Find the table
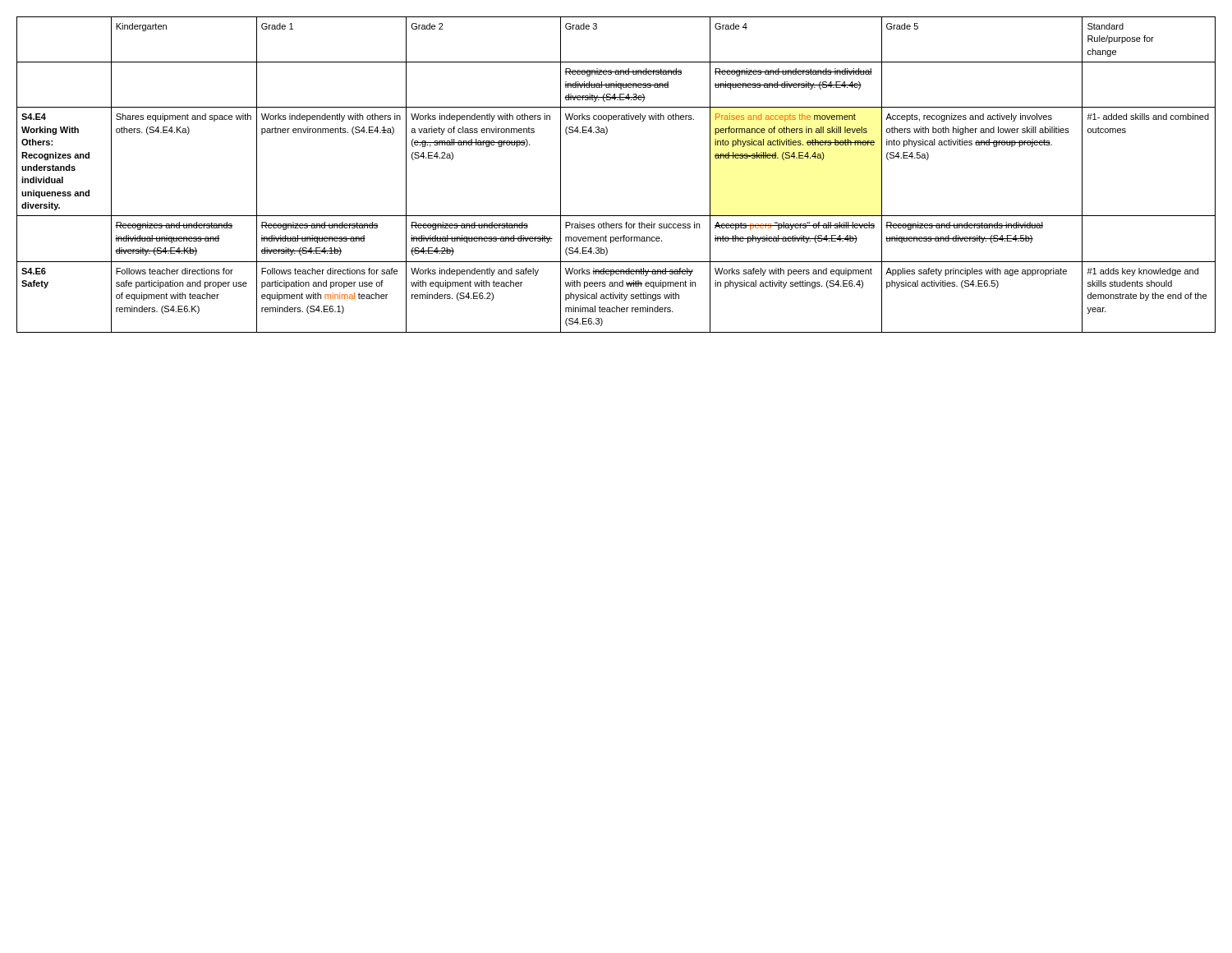Image resolution: width=1232 pixels, height=953 pixels. [616, 174]
